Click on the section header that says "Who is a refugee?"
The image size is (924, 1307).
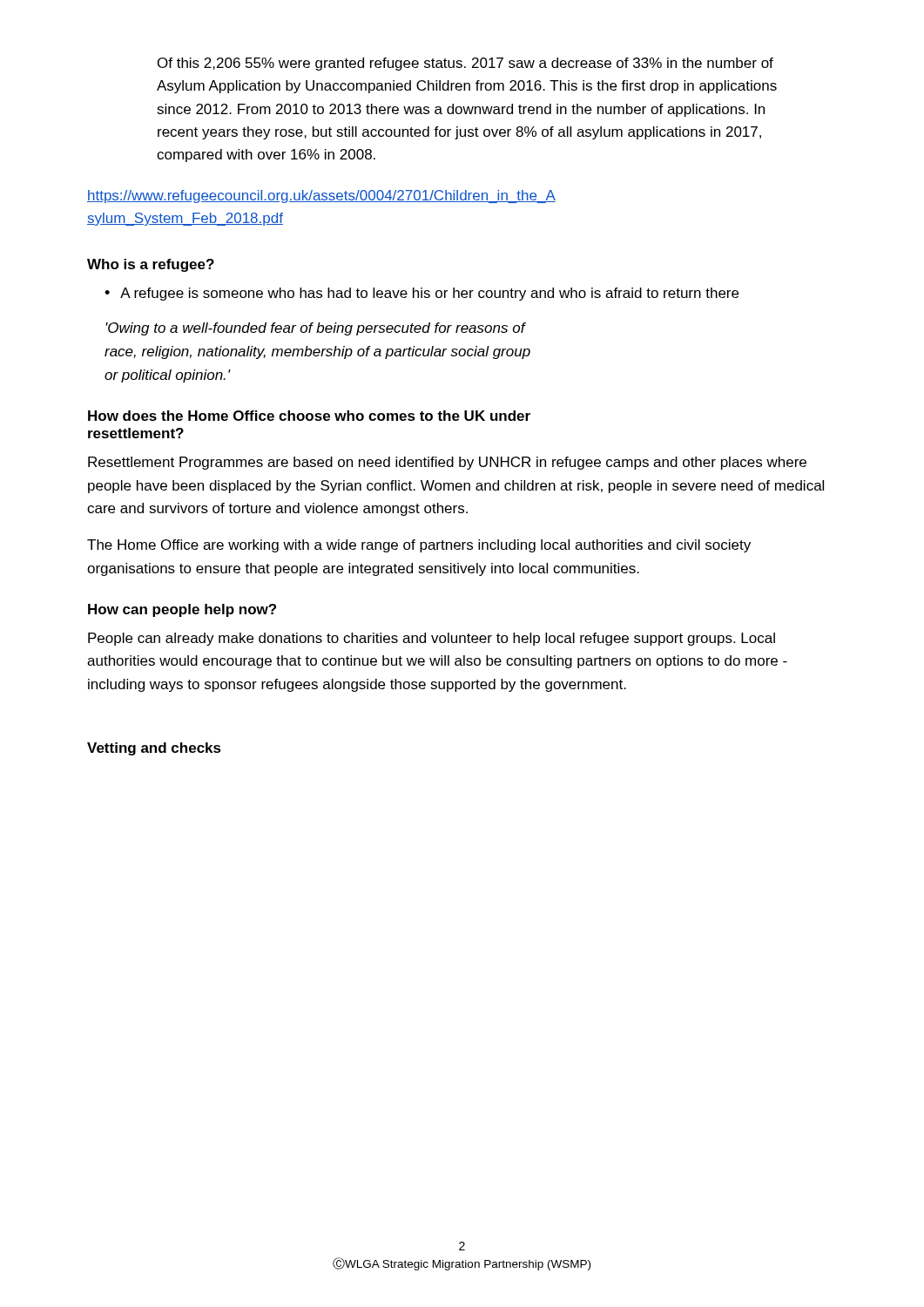tap(151, 265)
